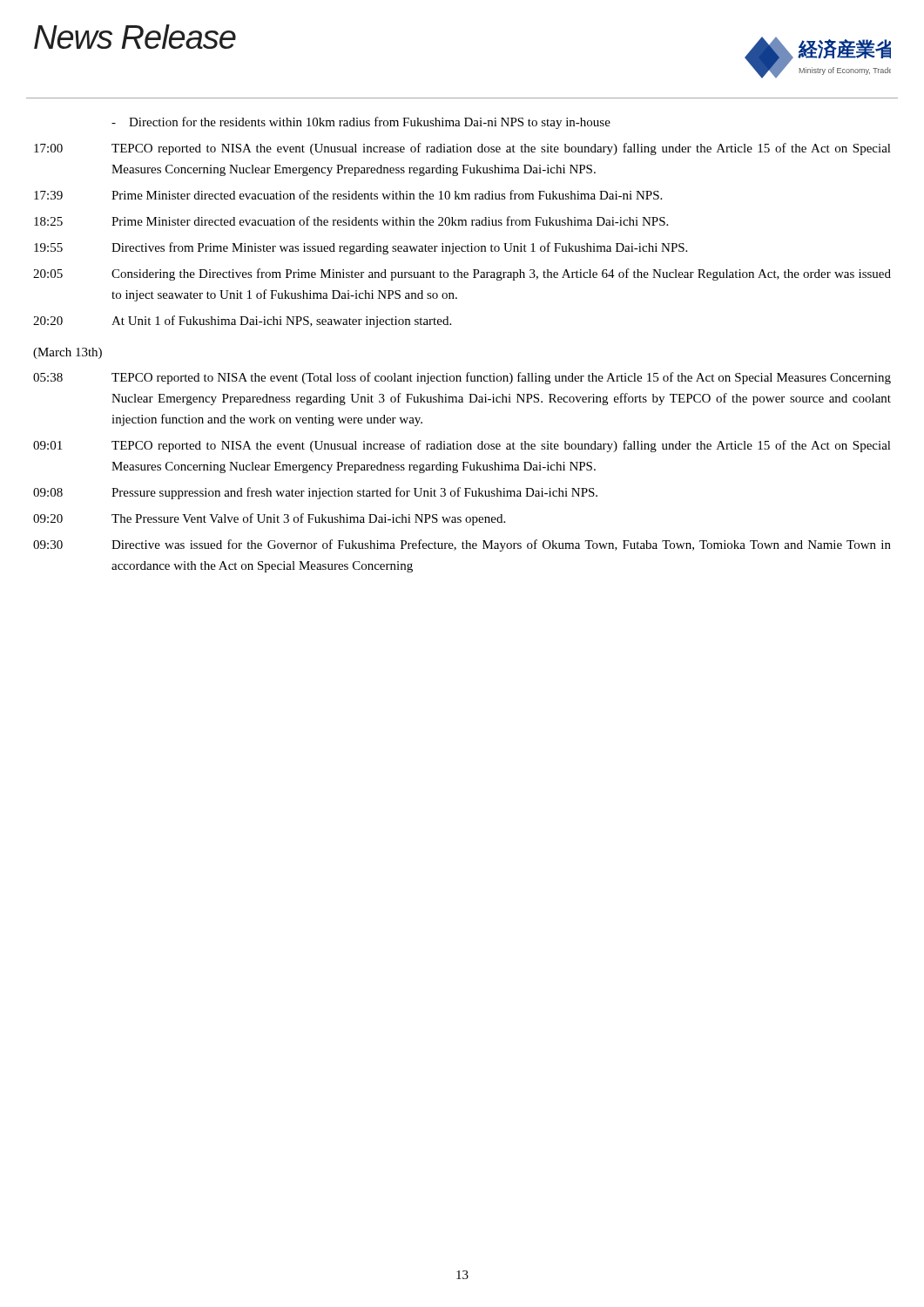Image resolution: width=924 pixels, height=1307 pixels.
Task: Point to the region starting "09:30 Directive was issued for"
Action: point(462,555)
